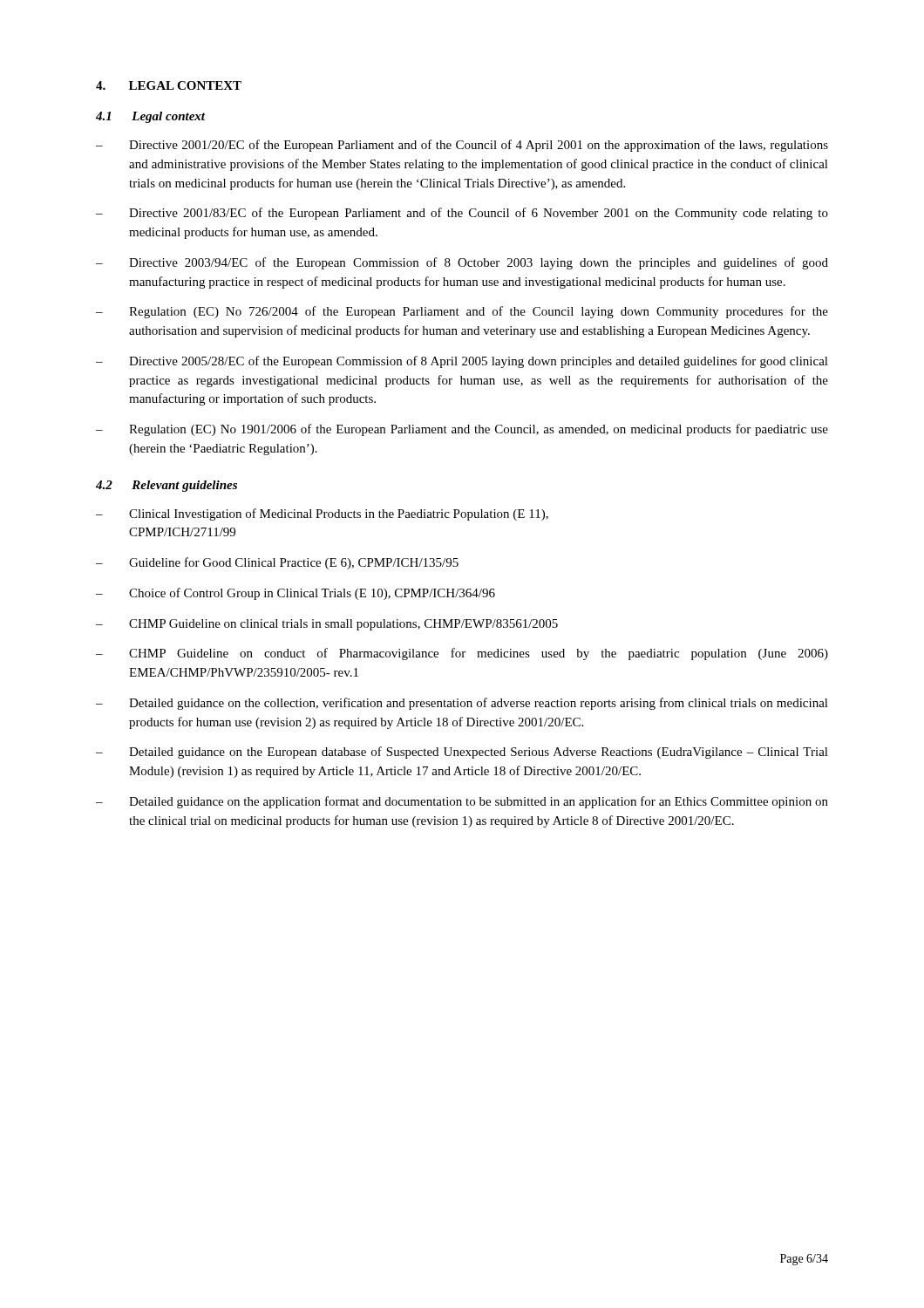This screenshot has height=1308, width=924.
Task: Locate the section header with the text "4.2 Relevant guidelines"
Action: point(167,484)
